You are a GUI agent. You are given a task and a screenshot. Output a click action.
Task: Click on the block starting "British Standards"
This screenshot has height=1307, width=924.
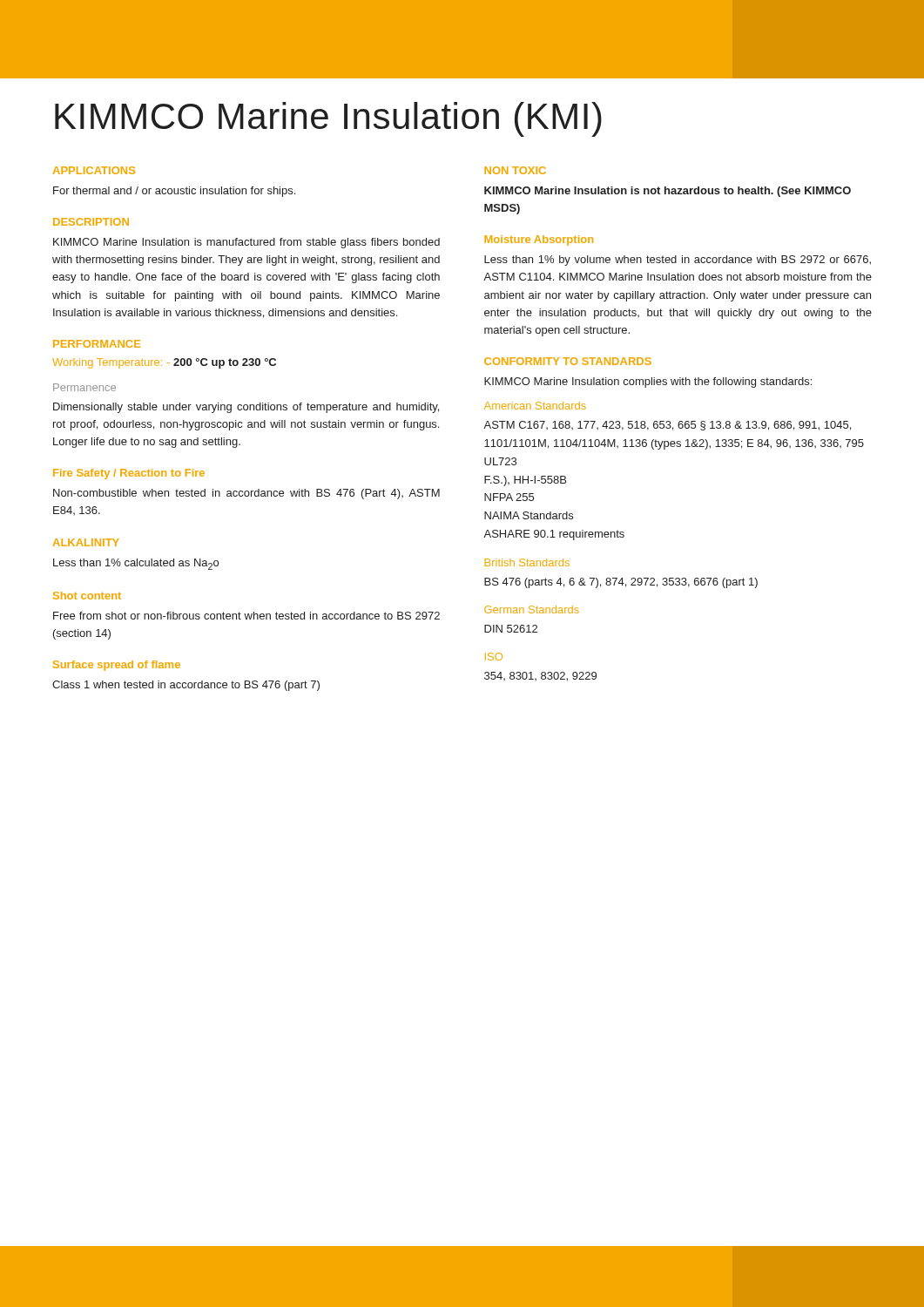click(527, 562)
